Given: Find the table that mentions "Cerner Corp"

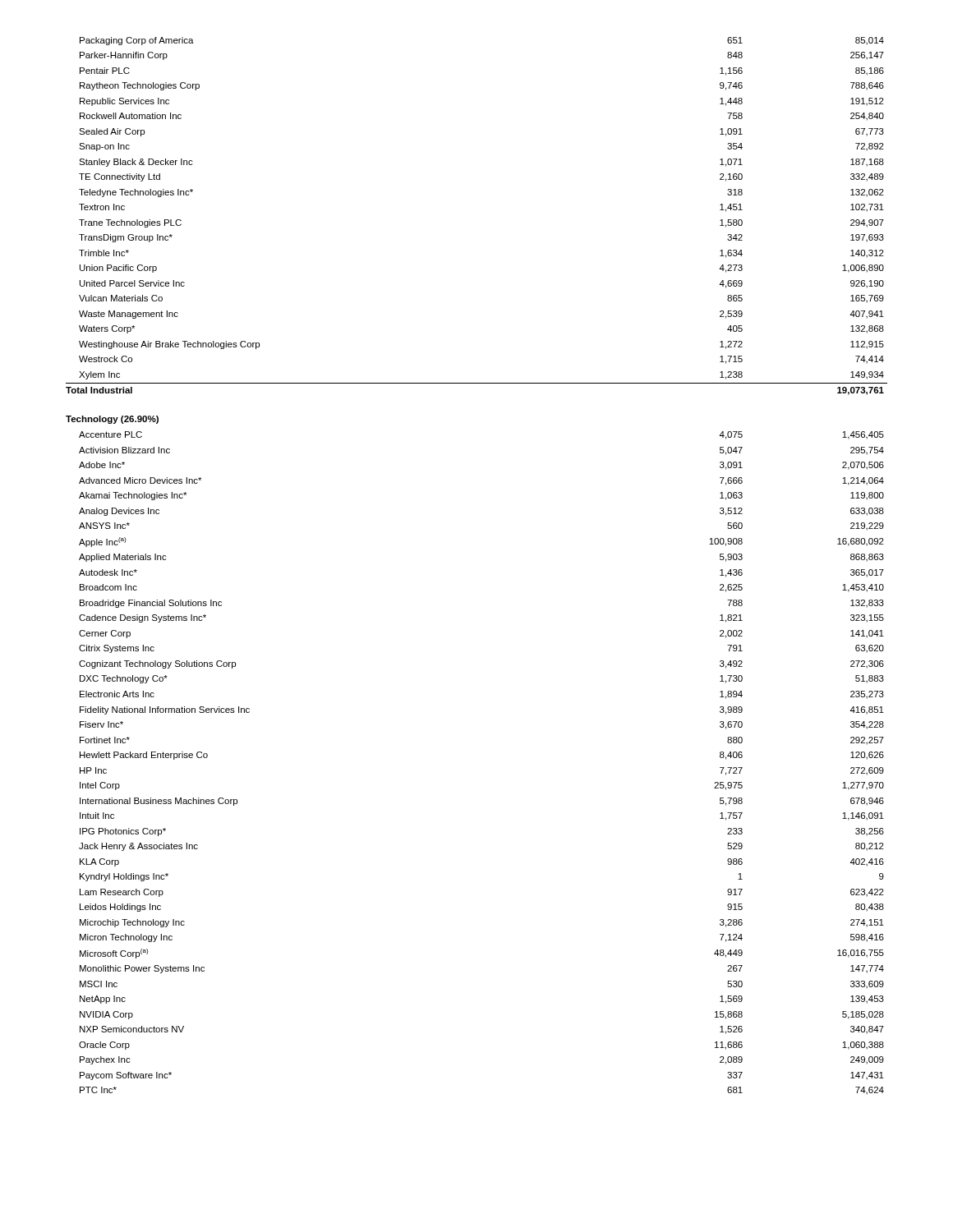Looking at the screenshot, I should [476, 566].
